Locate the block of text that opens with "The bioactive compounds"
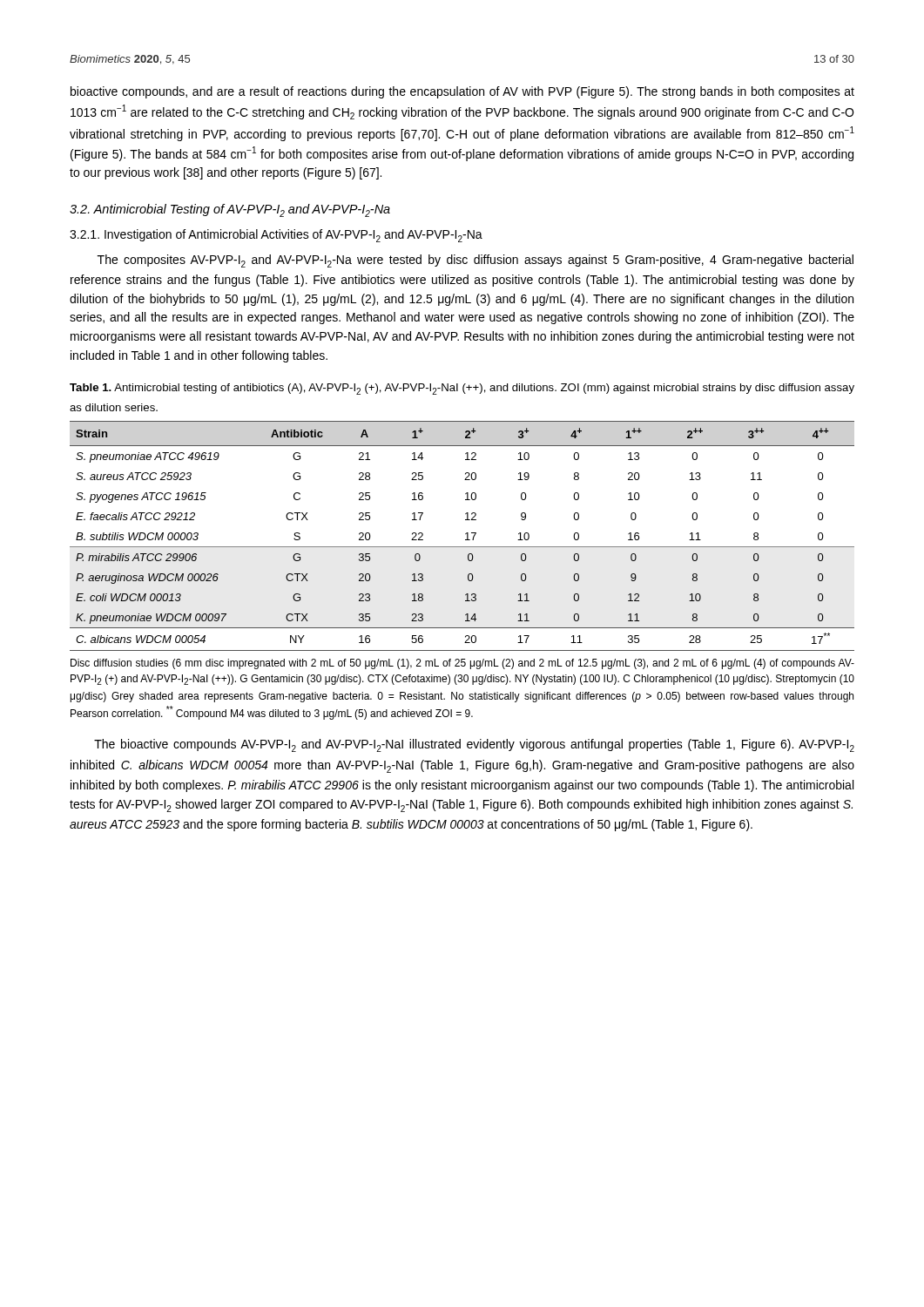 tap(462, 784)
